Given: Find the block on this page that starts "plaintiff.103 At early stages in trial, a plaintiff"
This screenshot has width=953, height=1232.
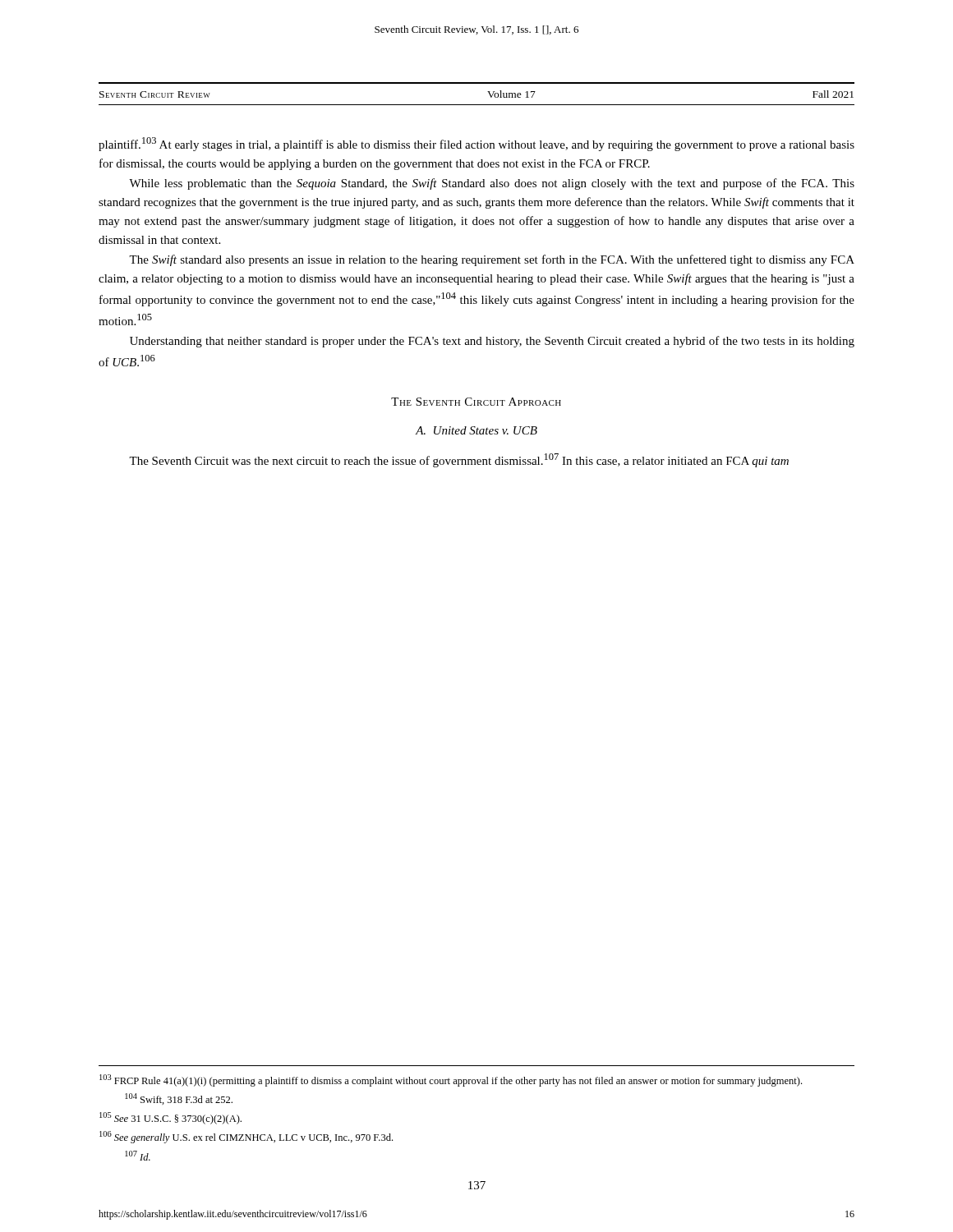Looking at the screenshot, I should 476,253.
